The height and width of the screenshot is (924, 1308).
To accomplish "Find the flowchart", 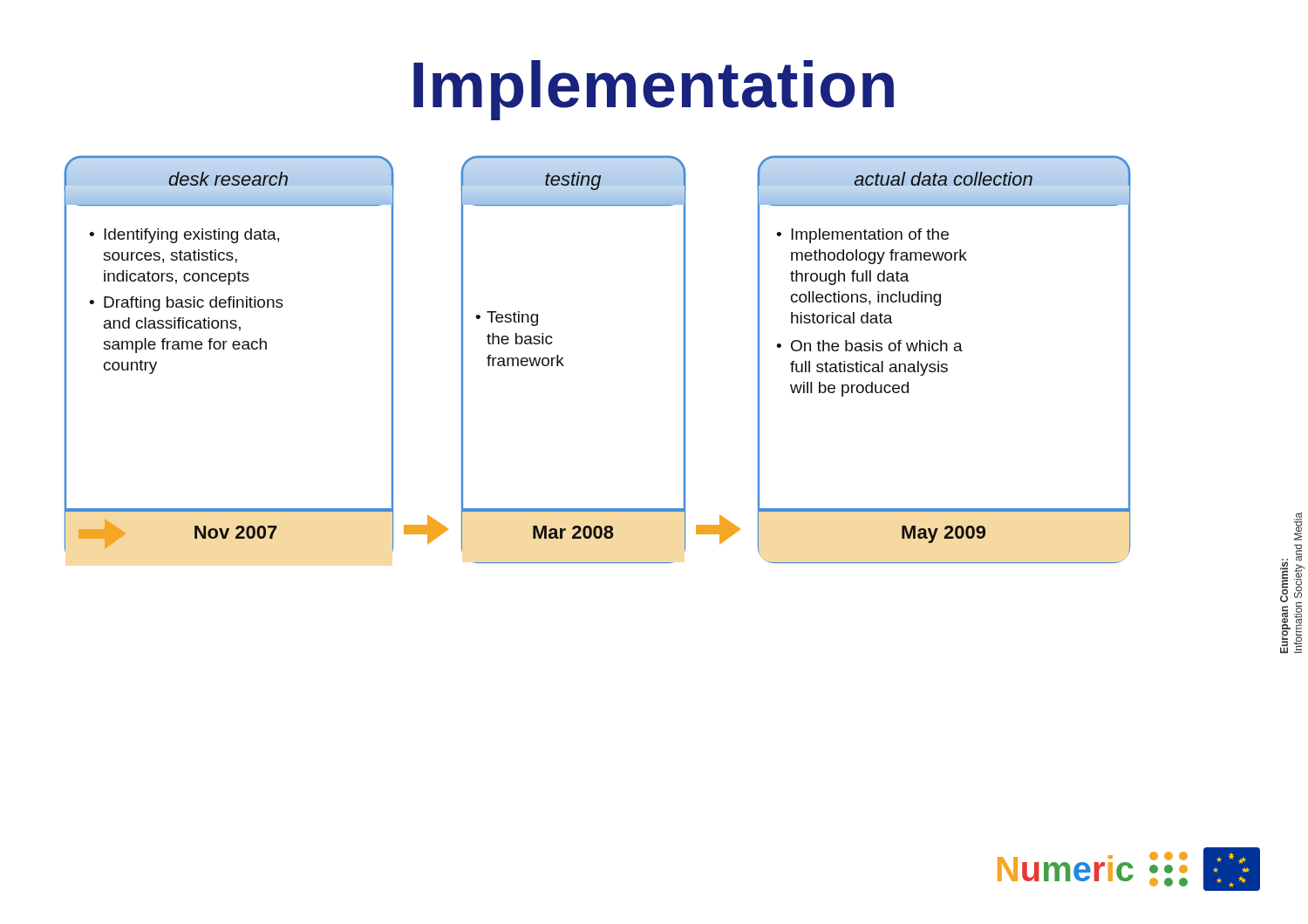I will (x=641, y=370).
